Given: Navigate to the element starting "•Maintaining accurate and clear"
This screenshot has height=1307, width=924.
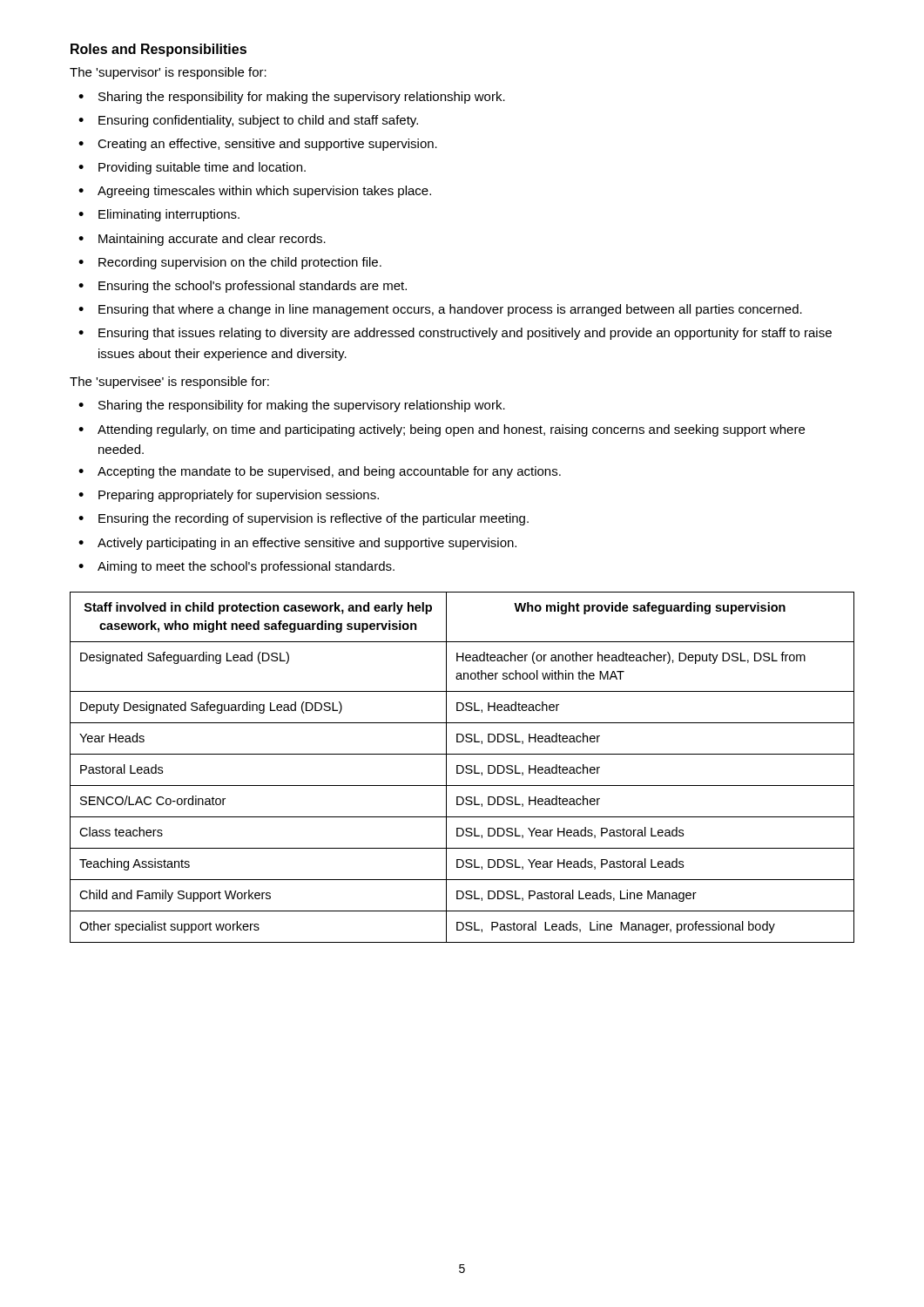Looking at the screenshot, I should click(x=202, y=239).
